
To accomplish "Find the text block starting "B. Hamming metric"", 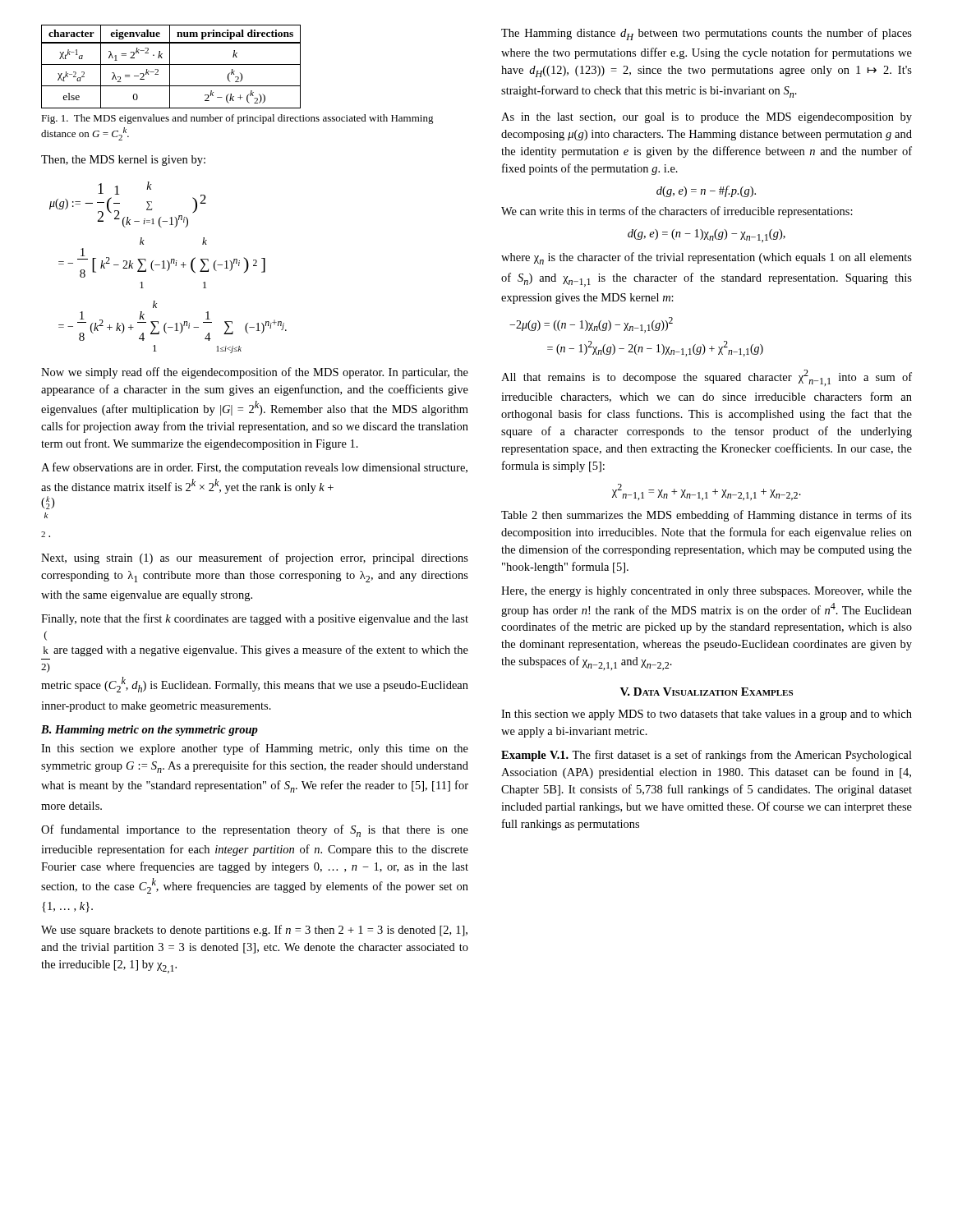I will coord(149,729).
